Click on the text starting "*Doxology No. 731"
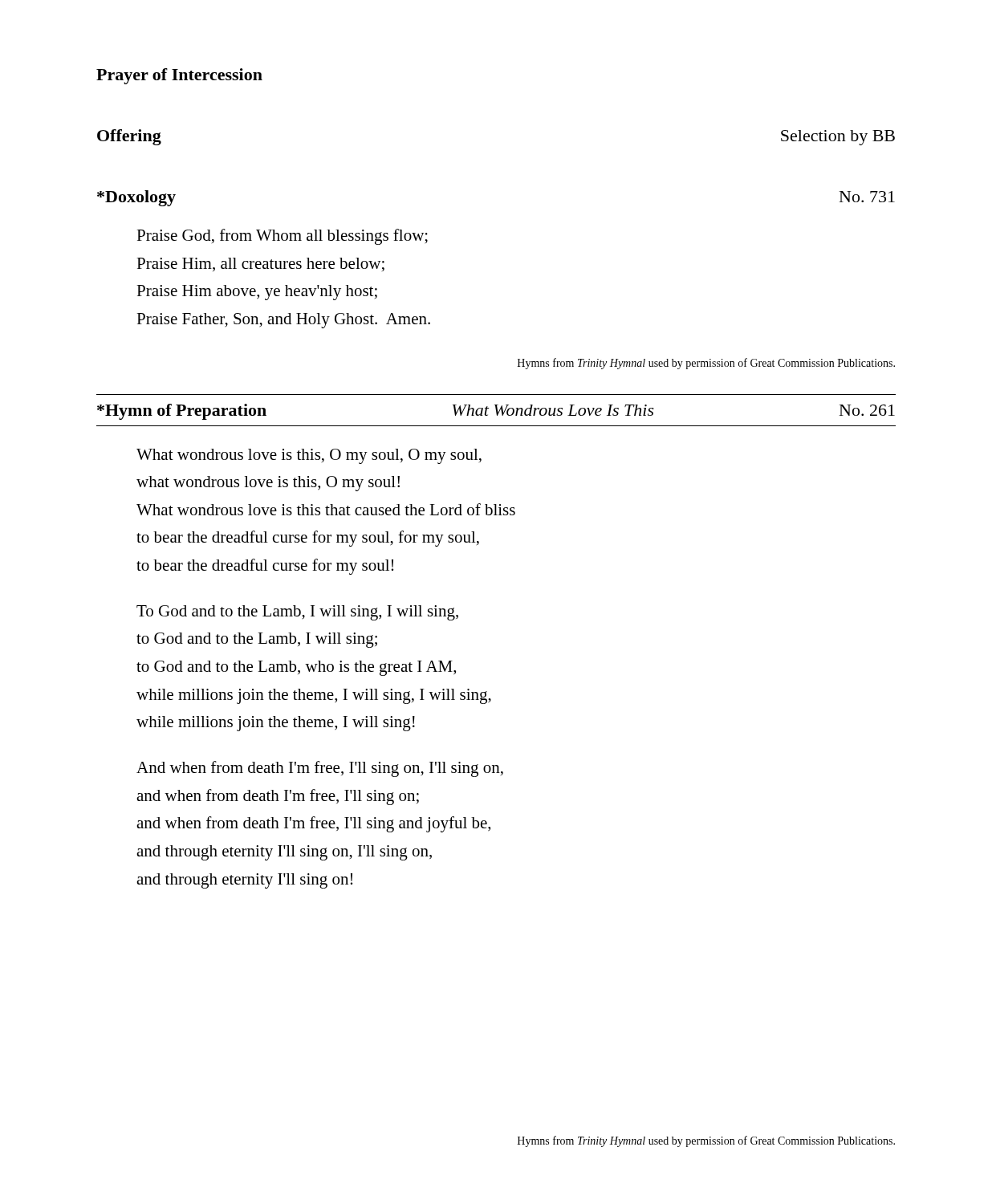Screen dimensions: 1204x992 click(138, 198)
